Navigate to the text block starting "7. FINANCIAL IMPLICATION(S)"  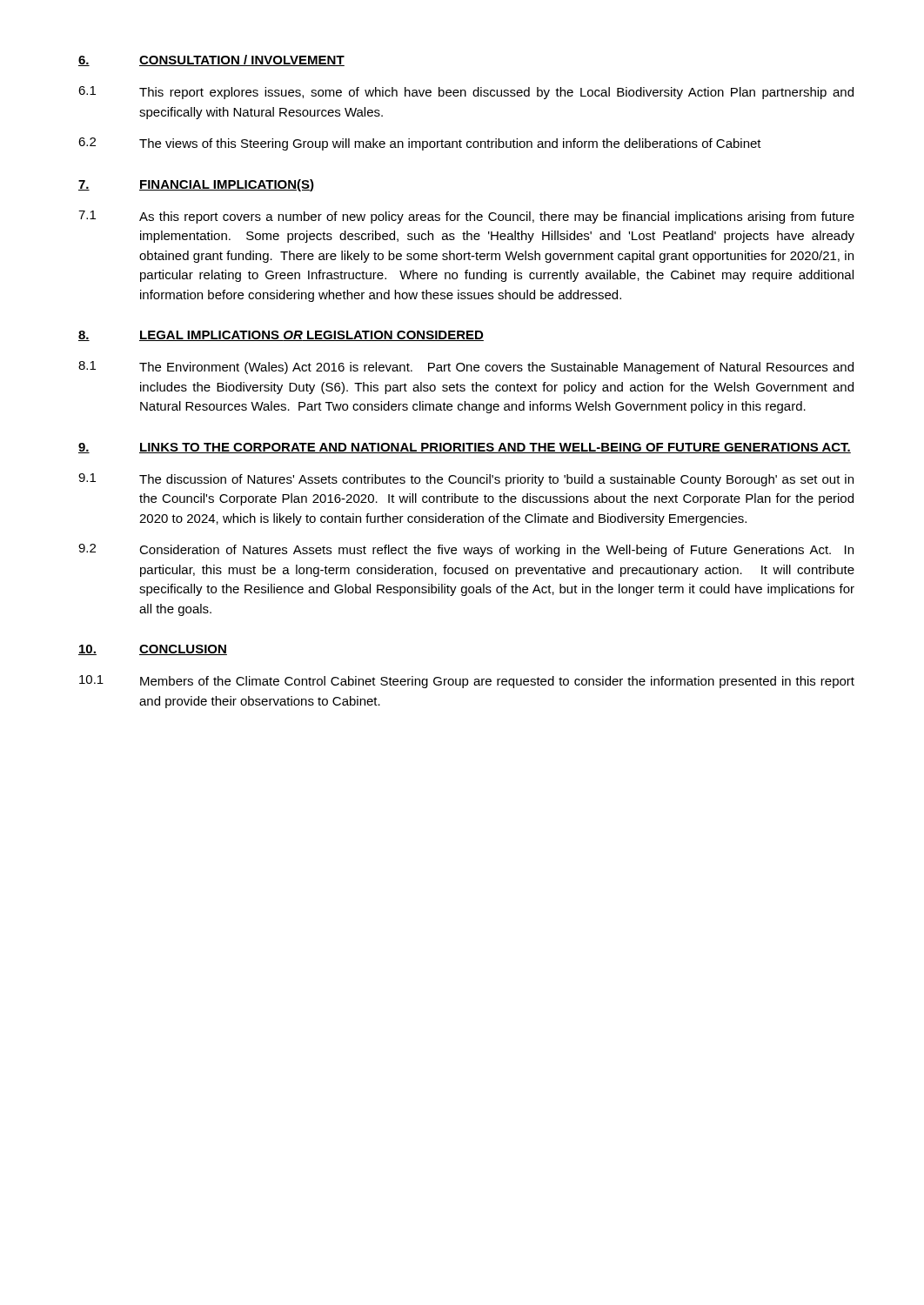point(196,184)
